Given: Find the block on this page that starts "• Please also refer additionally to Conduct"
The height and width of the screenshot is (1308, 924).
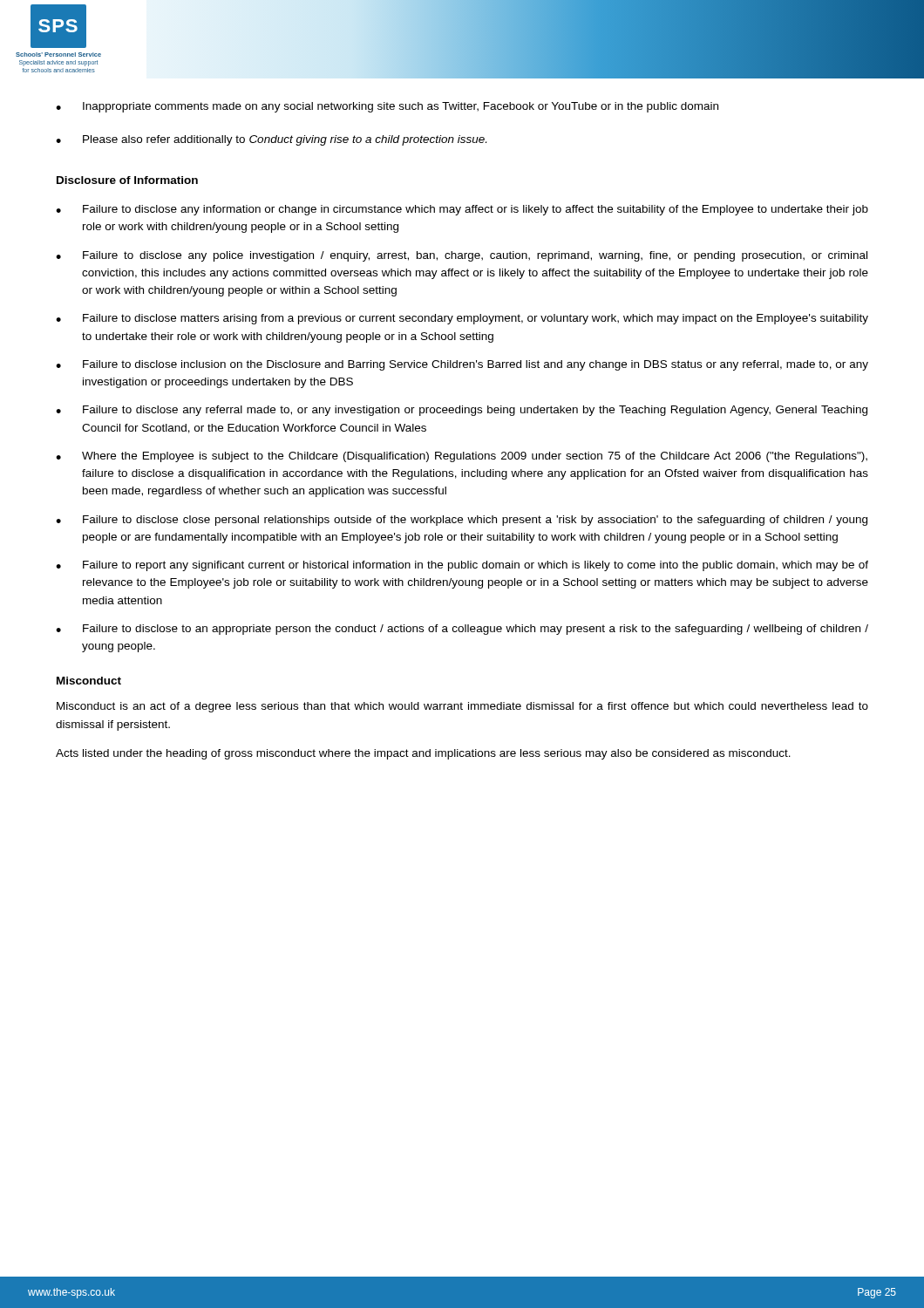Looking at the screenshot, I should (x=462, y=141).
